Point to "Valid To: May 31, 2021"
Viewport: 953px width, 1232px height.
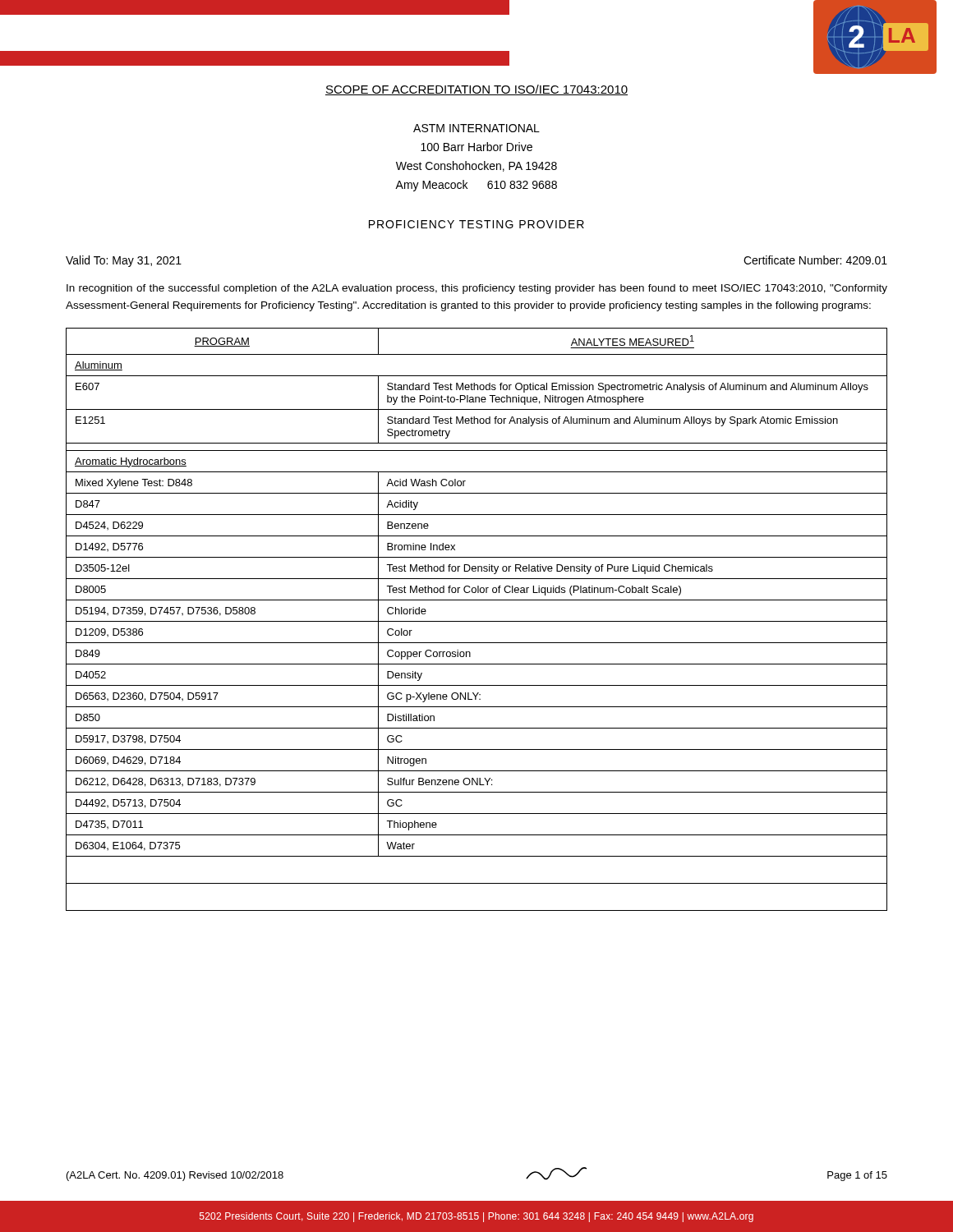tap(124, 261)
